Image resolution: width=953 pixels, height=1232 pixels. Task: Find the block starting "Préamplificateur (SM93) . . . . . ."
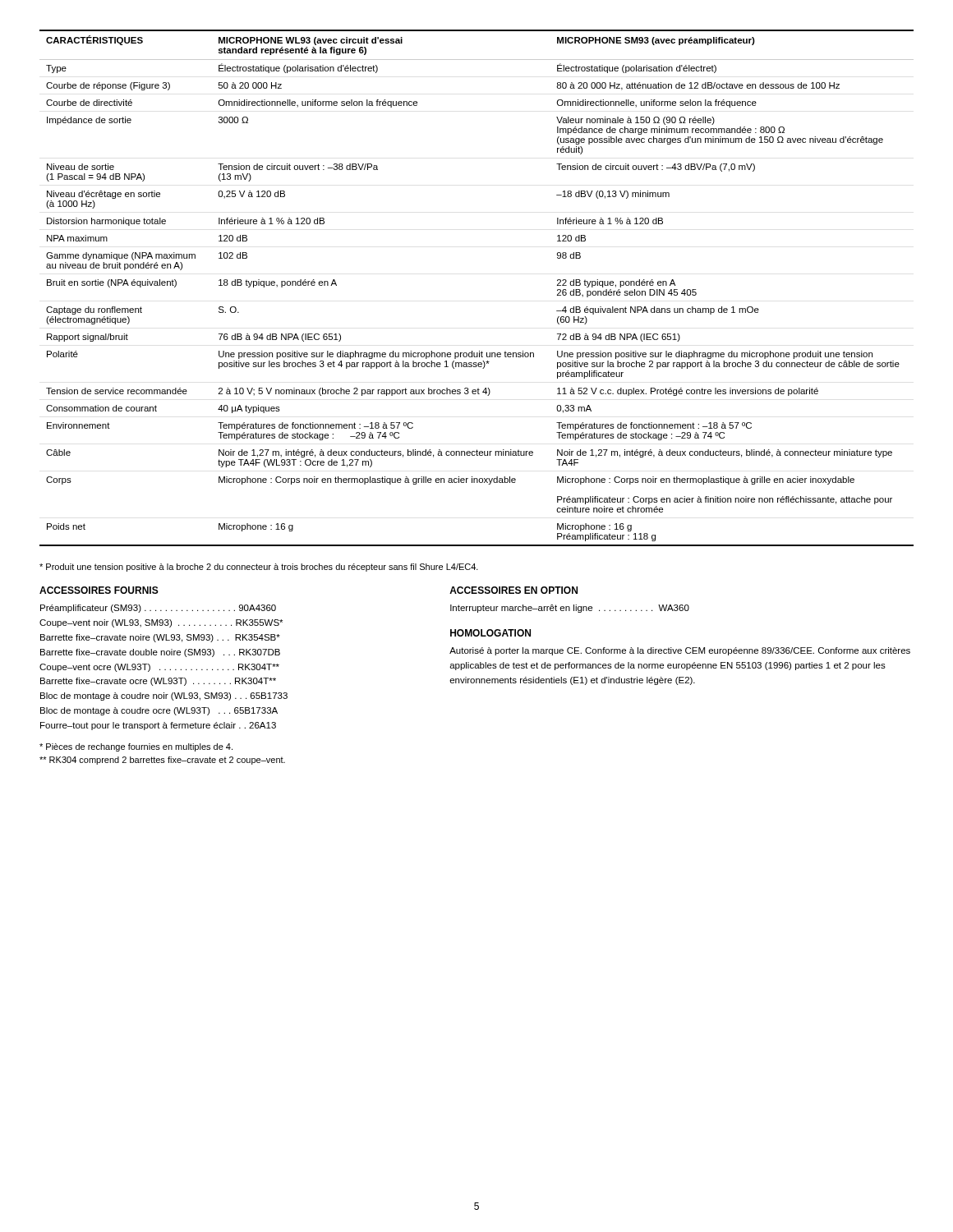(158, 608)
